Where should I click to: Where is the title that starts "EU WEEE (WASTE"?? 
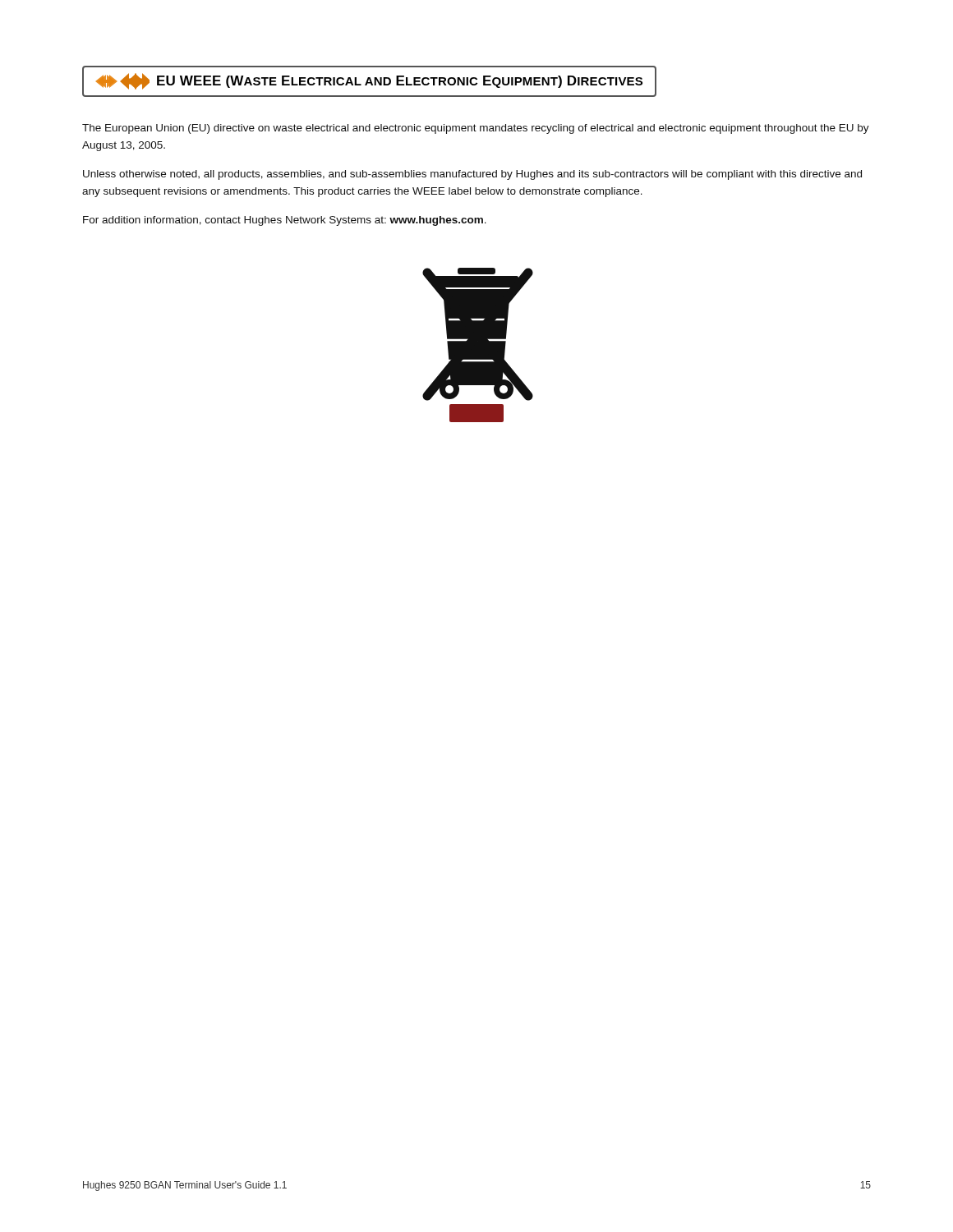(x=369, y=81)
